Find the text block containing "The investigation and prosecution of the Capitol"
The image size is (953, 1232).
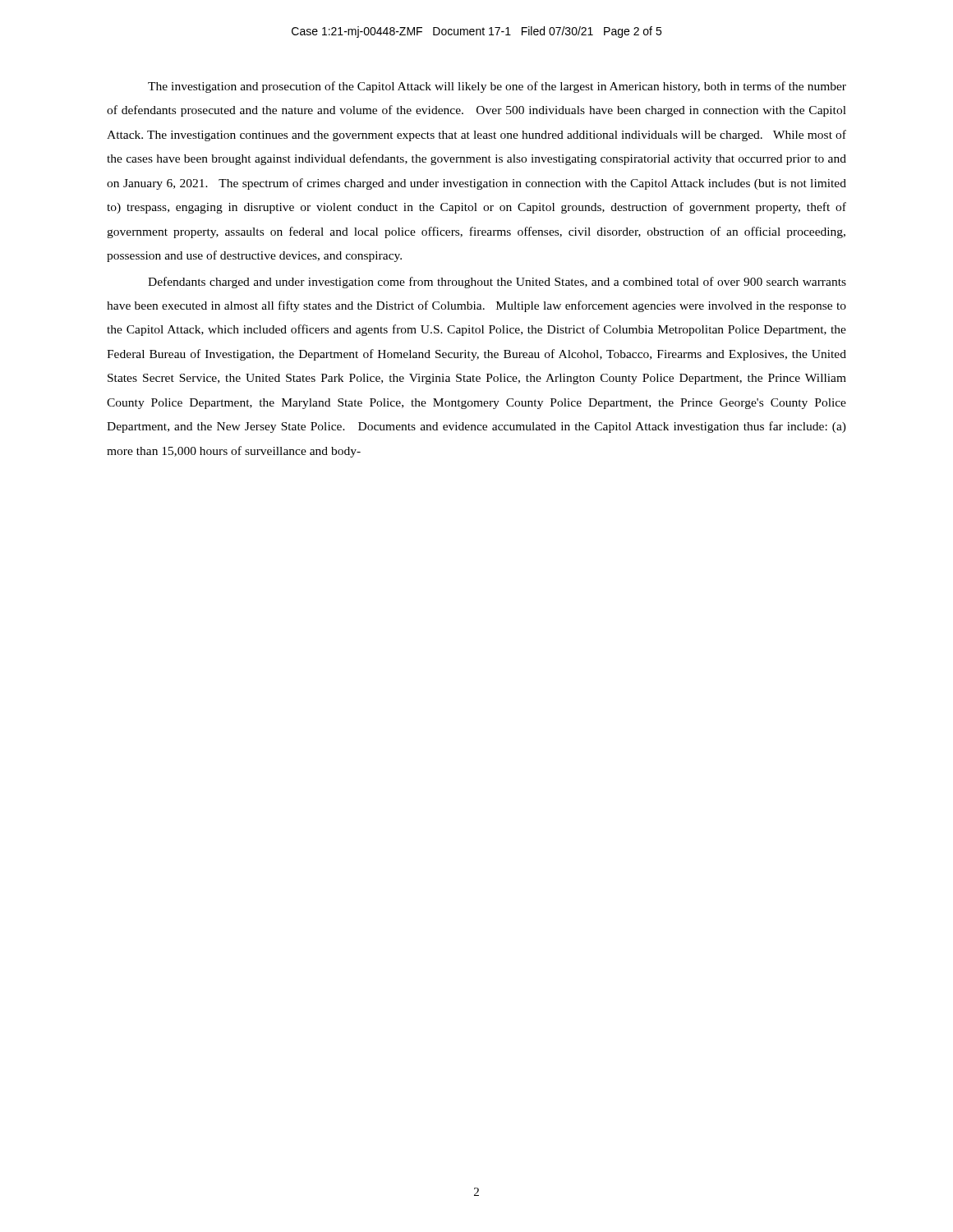click(x=476, y=170)
